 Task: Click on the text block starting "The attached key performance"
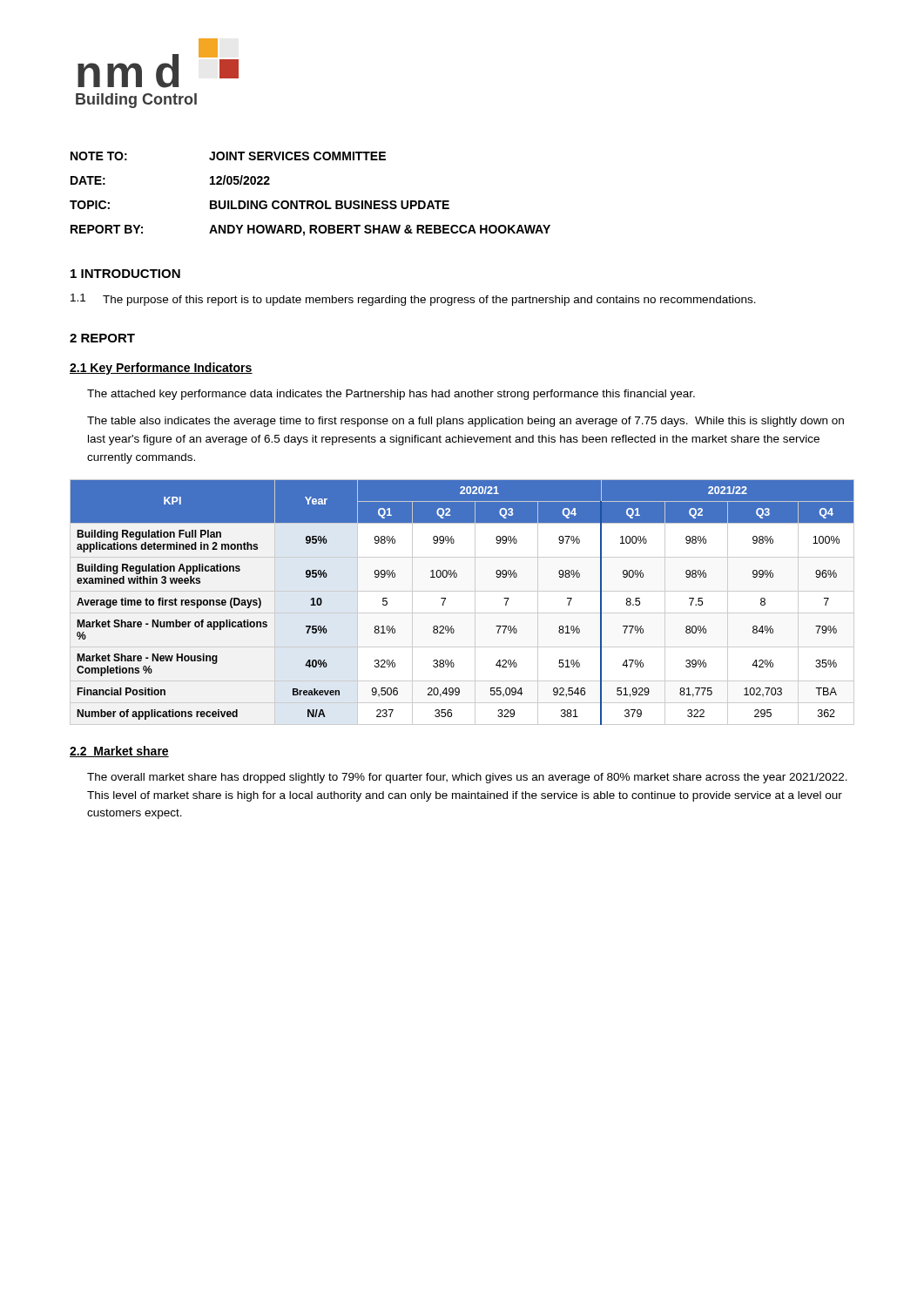tap(391, 393)
